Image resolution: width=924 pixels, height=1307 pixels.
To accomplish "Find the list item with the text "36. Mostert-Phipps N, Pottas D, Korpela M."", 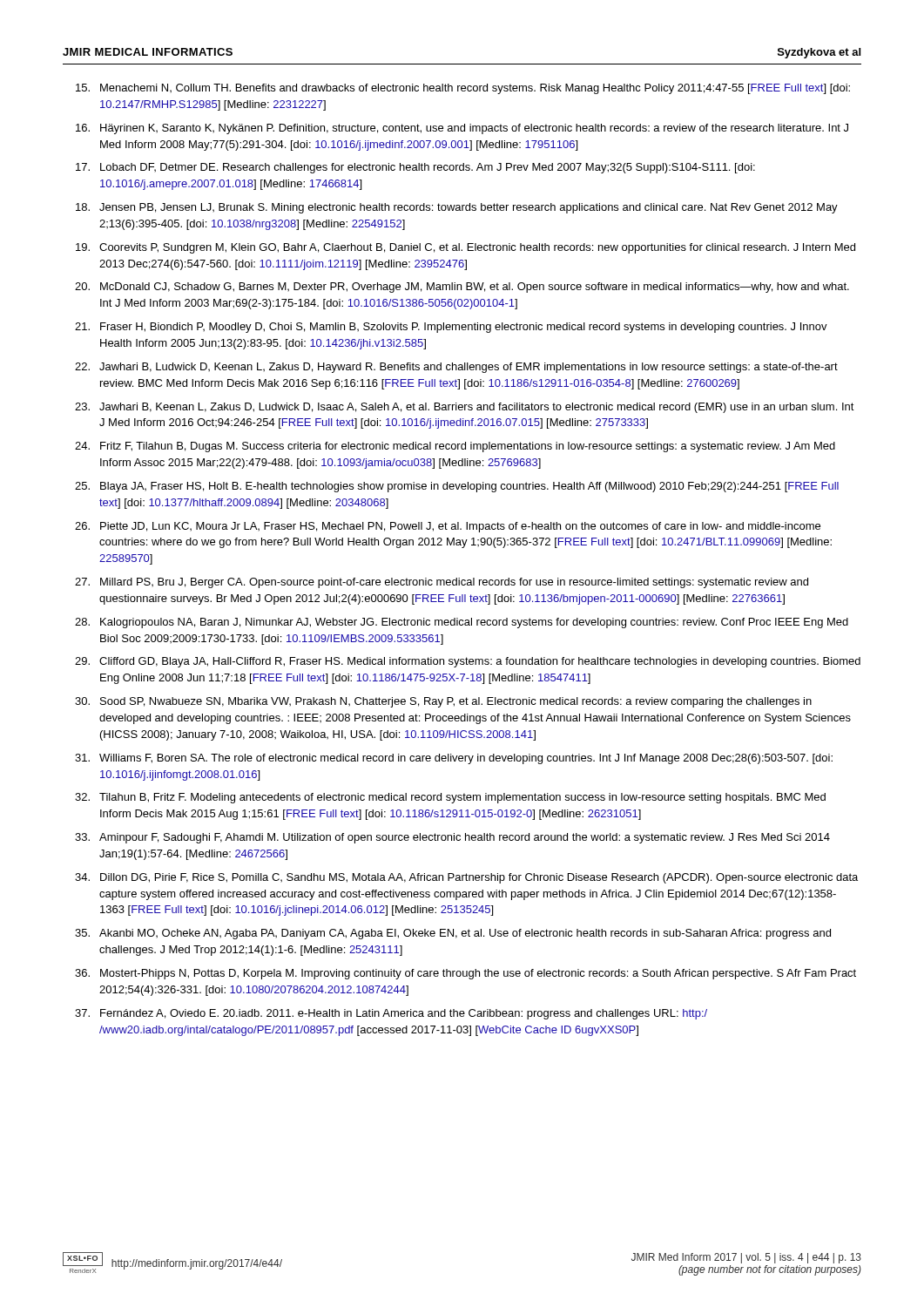I will pos(462,982).
